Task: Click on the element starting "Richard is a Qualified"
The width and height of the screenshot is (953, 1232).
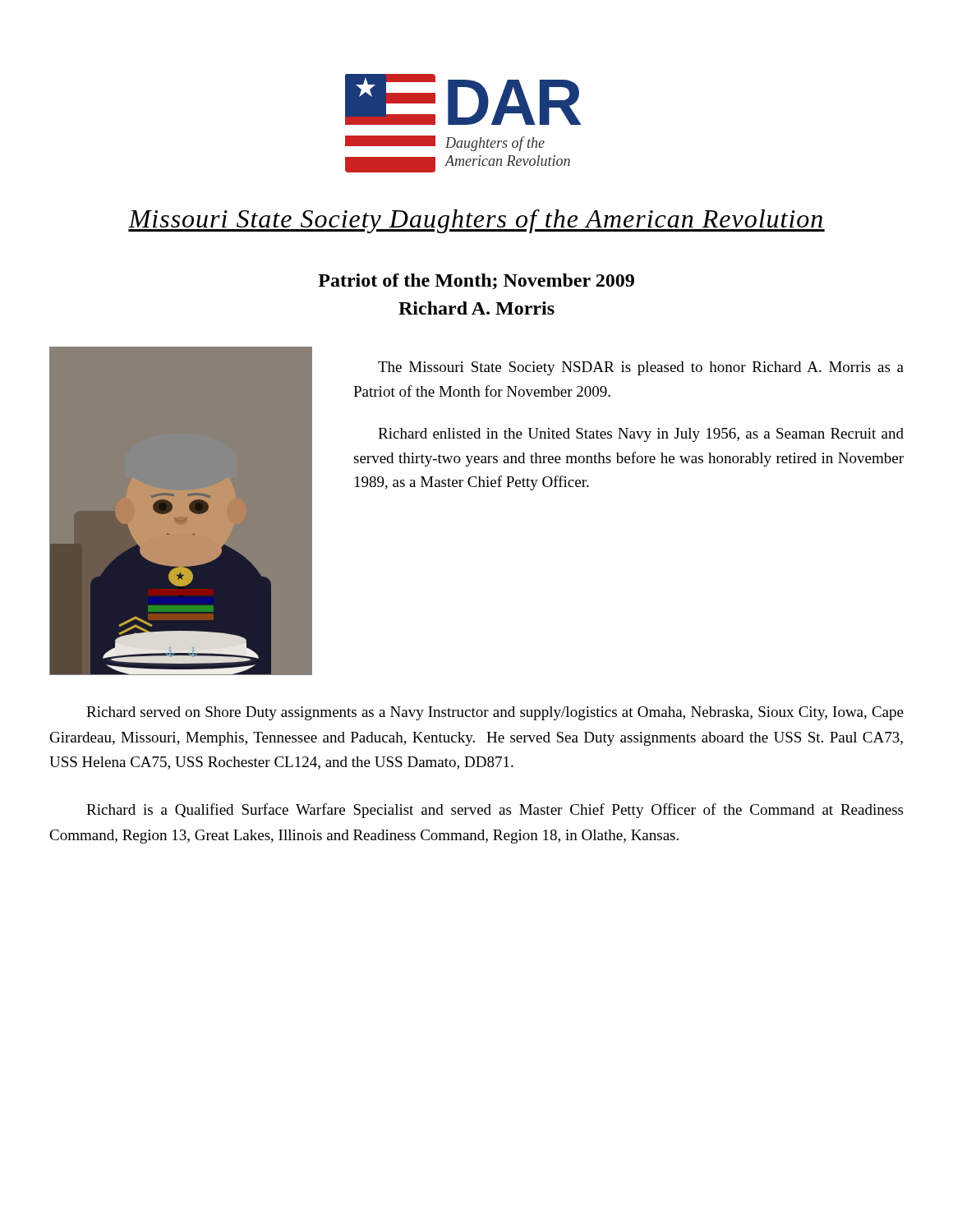Action: (476, 822)
